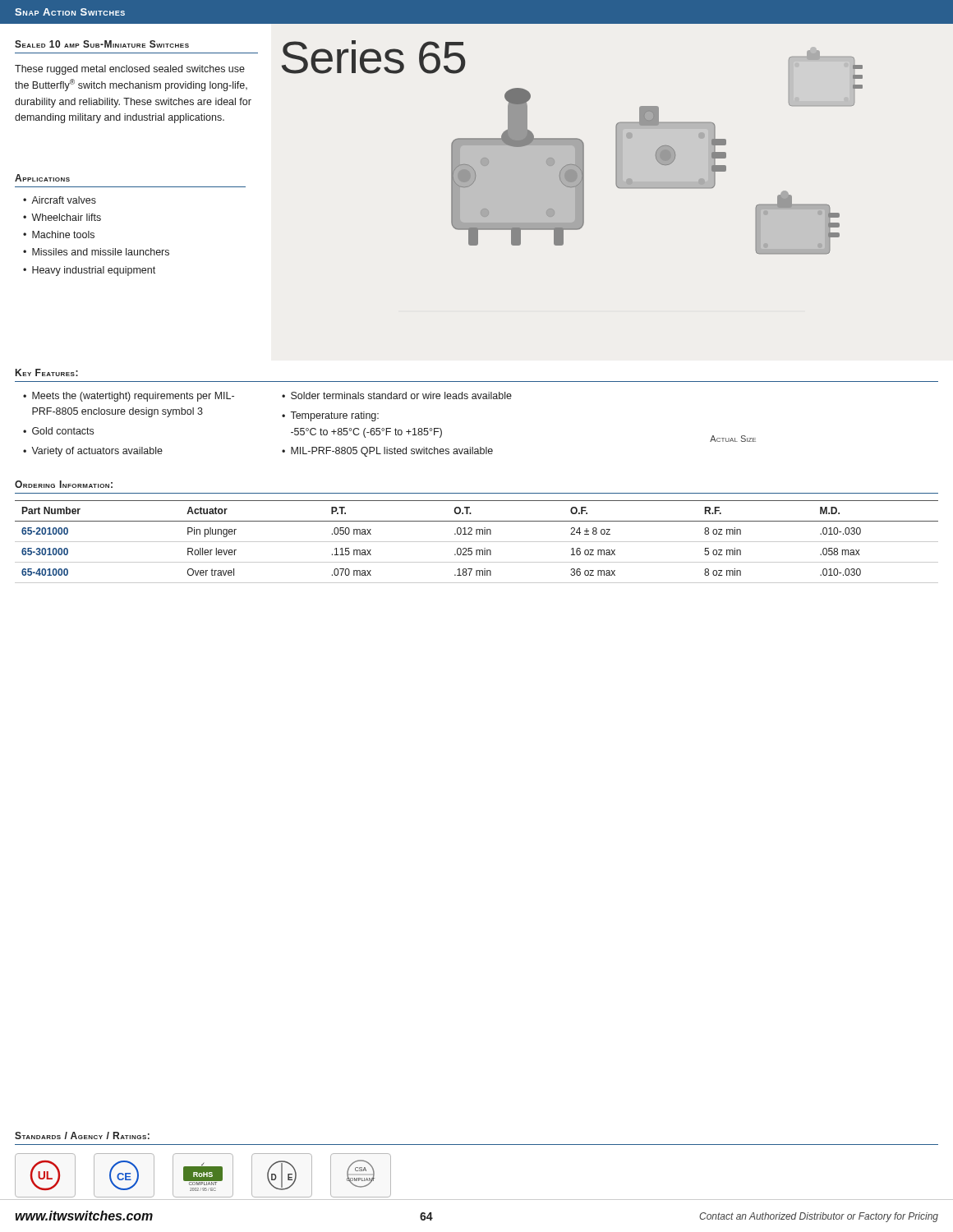Viewport: 953px width, 1232px height.
Task: Select the element starting "•Aircraft valves"
Action: pos(60,201)
